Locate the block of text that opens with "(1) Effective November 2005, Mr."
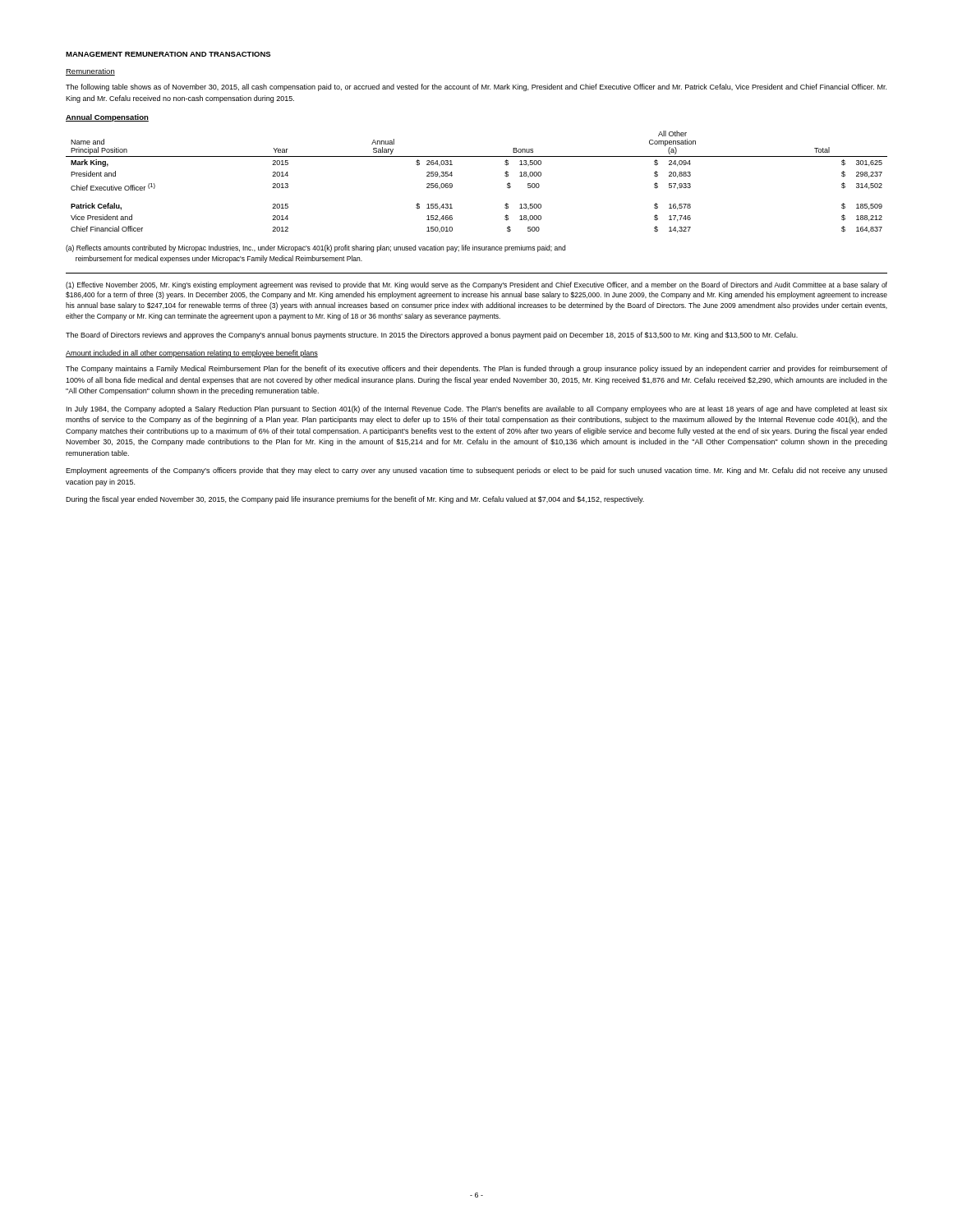Screen dimensions: 1232x953 [x=476, y=300]
